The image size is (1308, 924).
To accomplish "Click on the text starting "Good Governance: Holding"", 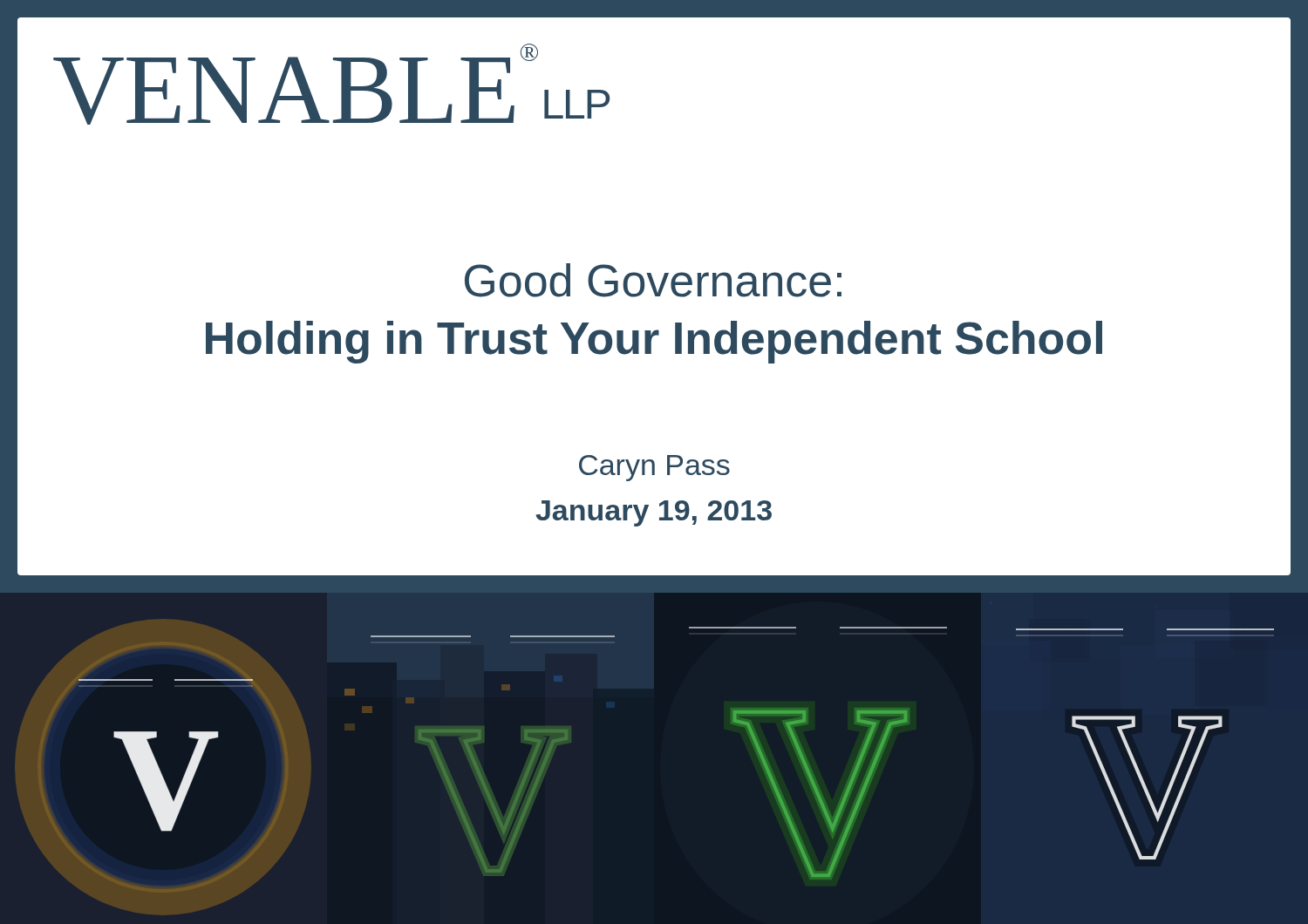I will pos(654,311).
